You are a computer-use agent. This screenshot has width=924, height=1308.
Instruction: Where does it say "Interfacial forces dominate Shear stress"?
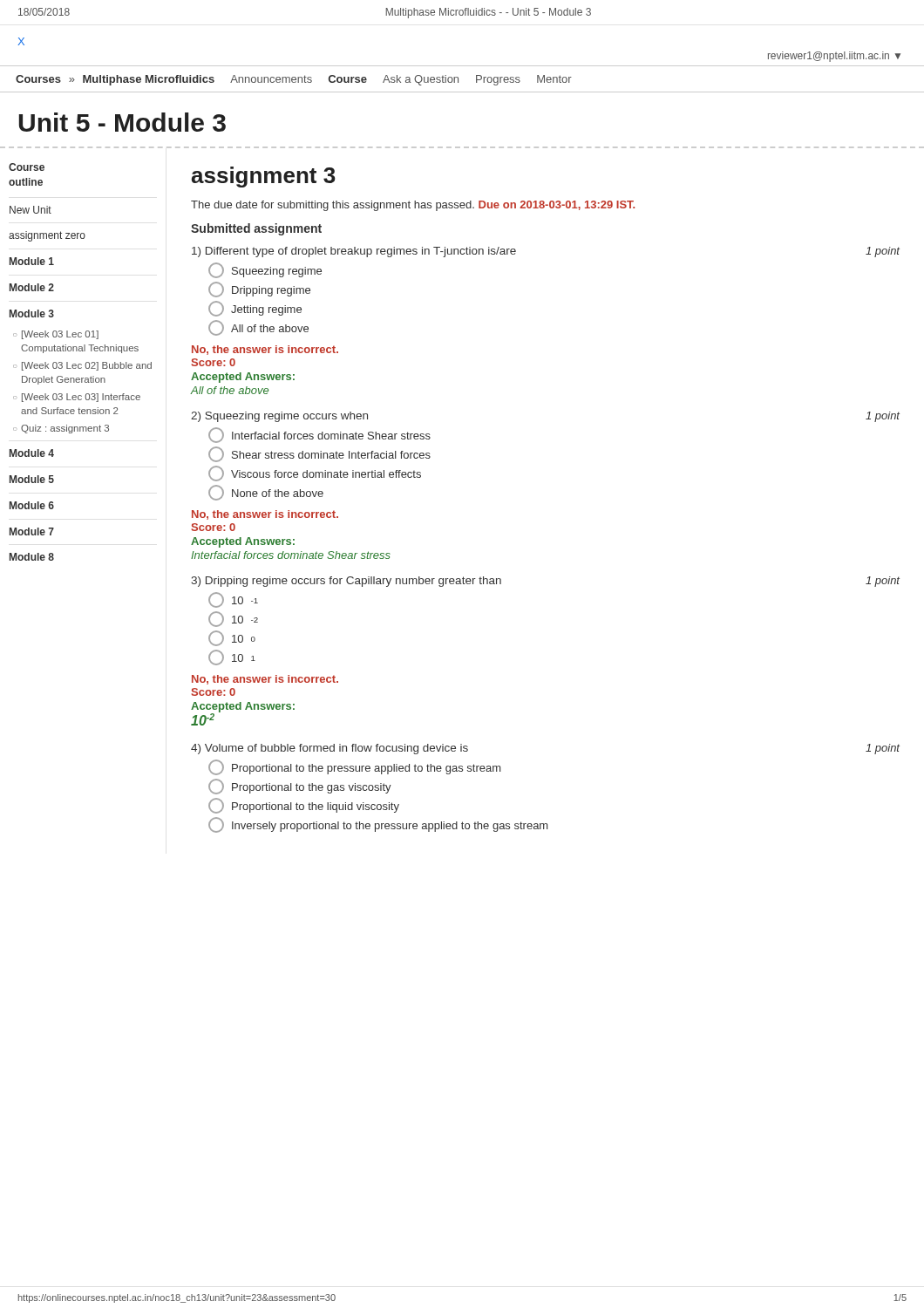tap(320, 435)
